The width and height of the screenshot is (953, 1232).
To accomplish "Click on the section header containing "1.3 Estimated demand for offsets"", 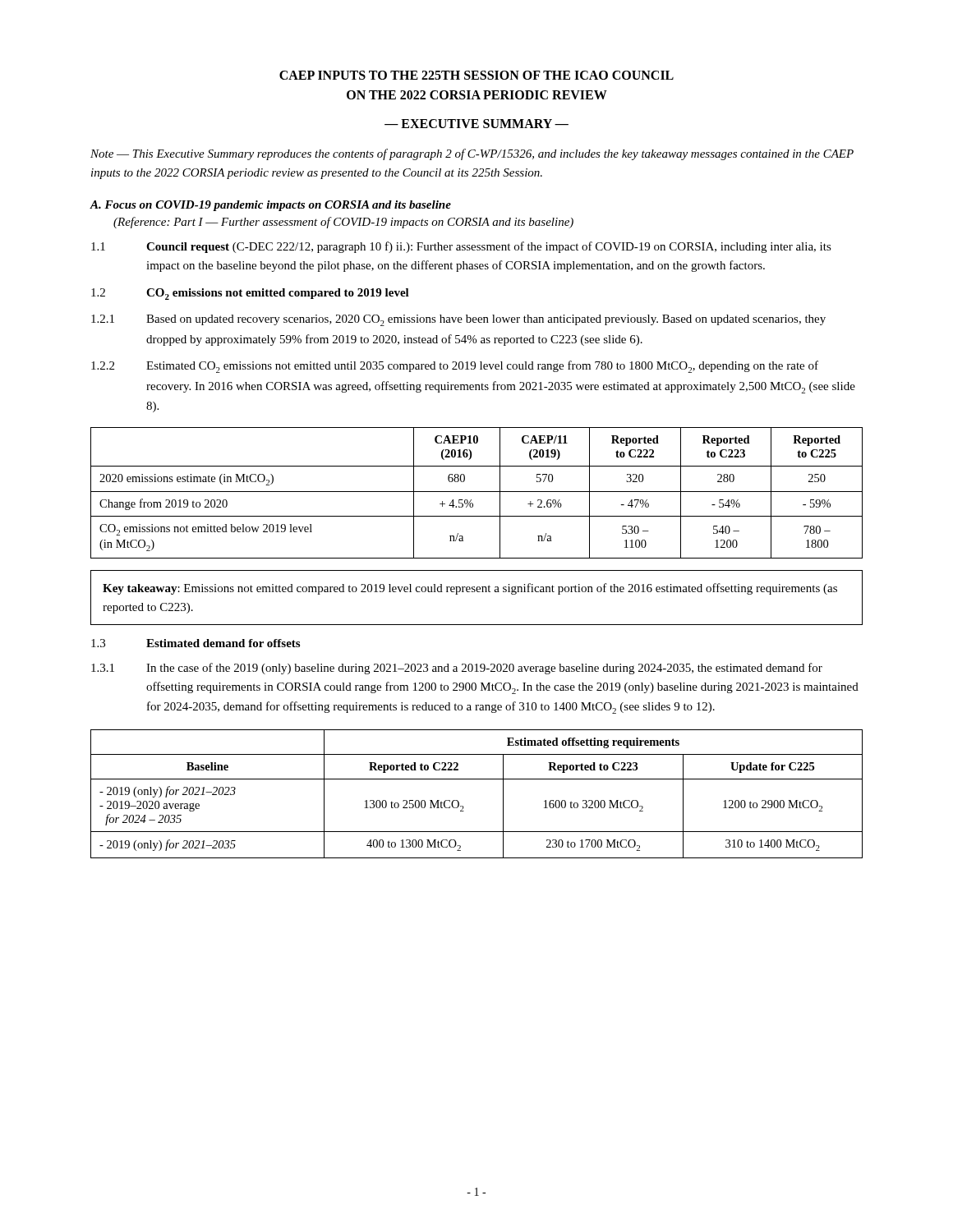I will point(195,644).
